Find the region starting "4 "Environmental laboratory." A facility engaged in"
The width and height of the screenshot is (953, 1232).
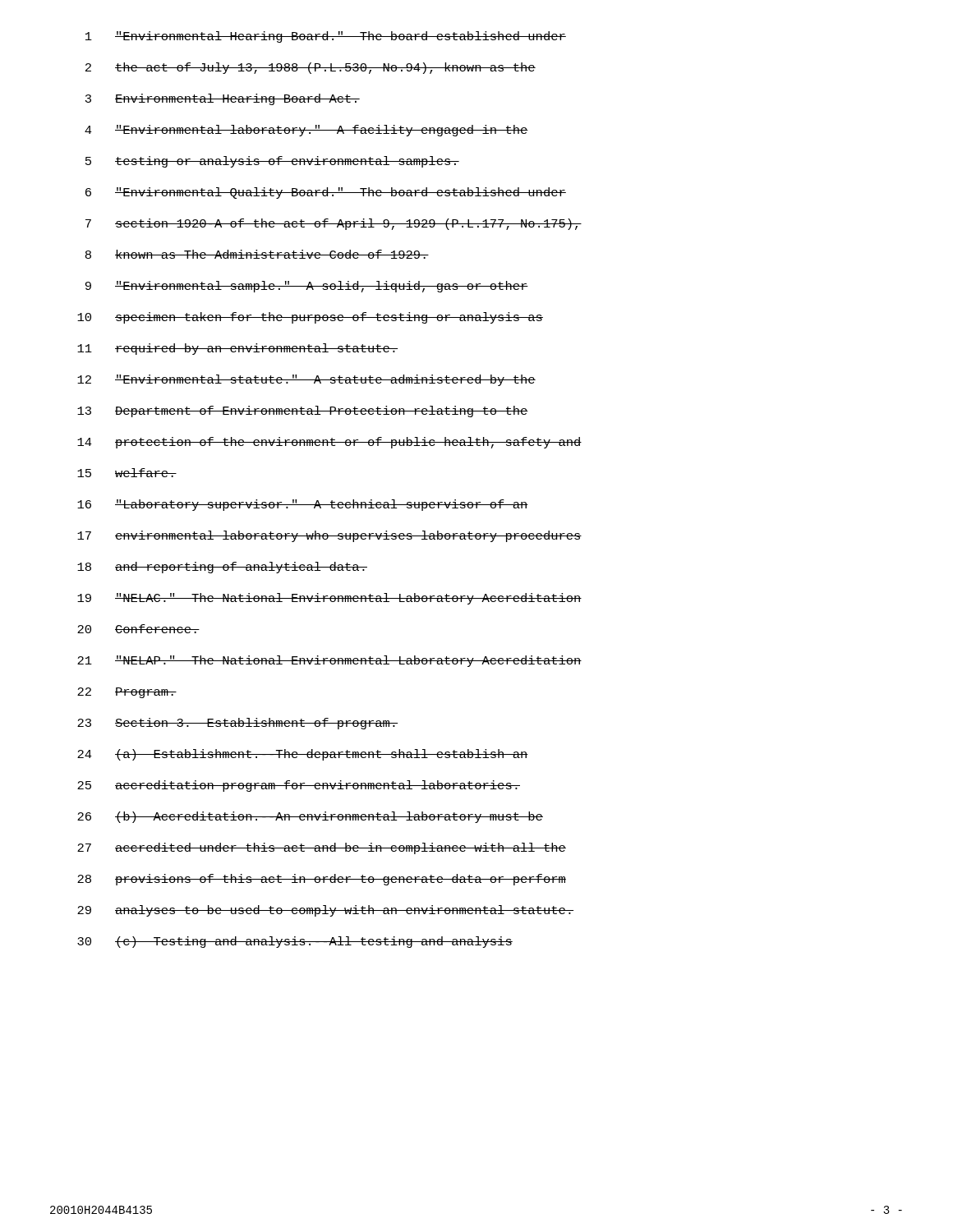(x=476, y=131)
